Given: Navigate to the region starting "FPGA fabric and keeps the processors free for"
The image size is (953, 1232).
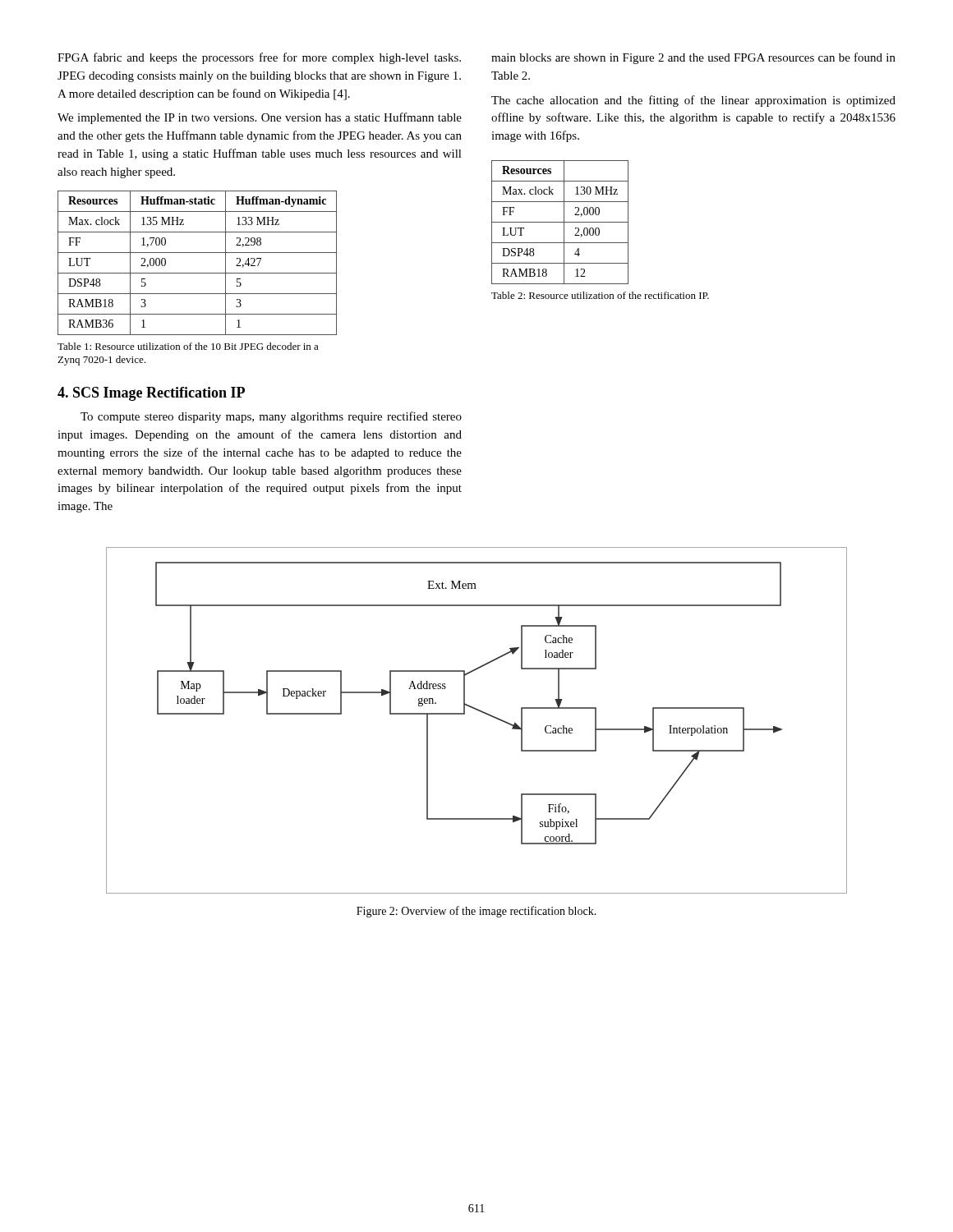Looking at the screenshot, I should (260, 115).
